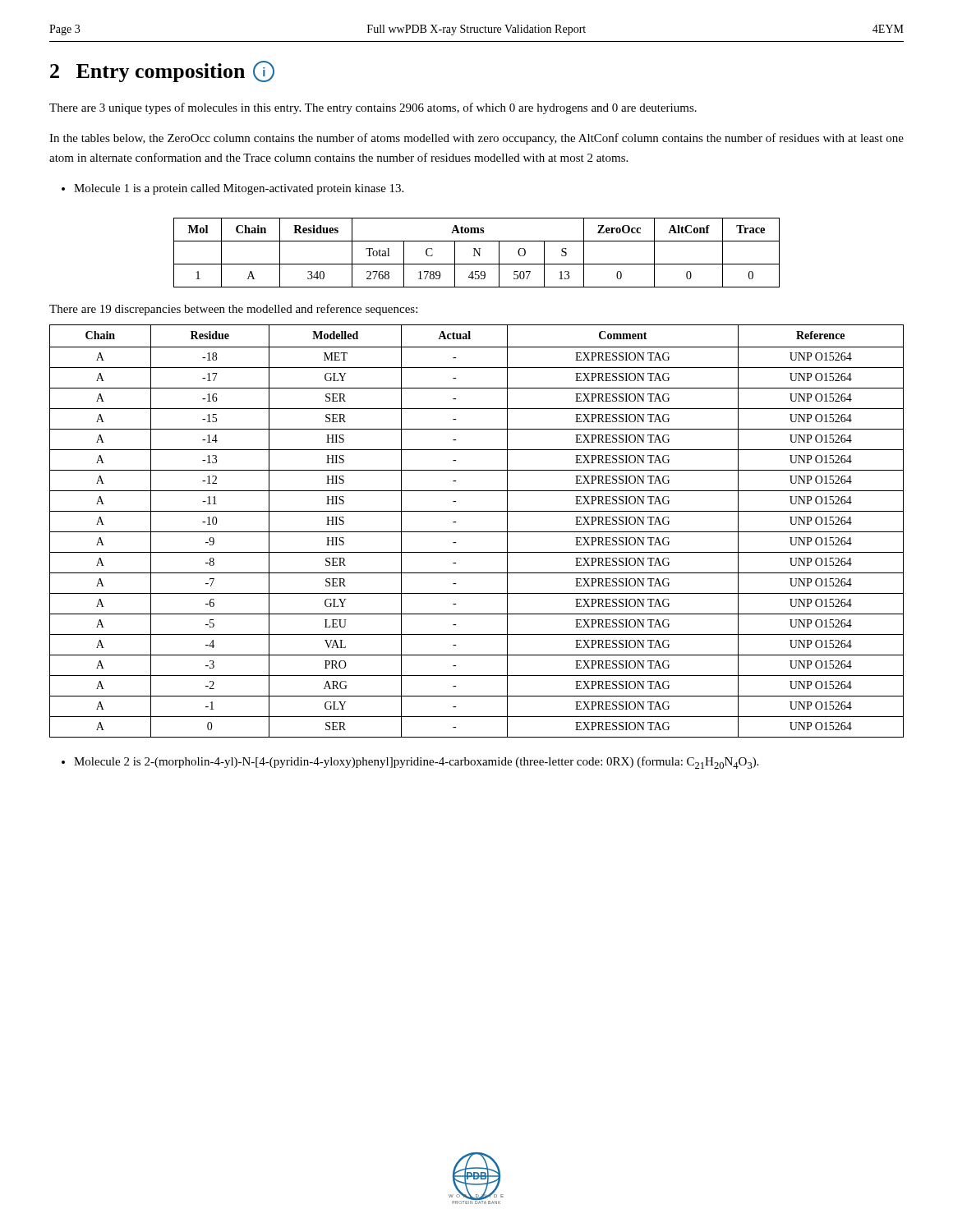Locate the text block starting "There are 3"
The height and width of the screenshot is (1232, 953).
tap(476, 108)
